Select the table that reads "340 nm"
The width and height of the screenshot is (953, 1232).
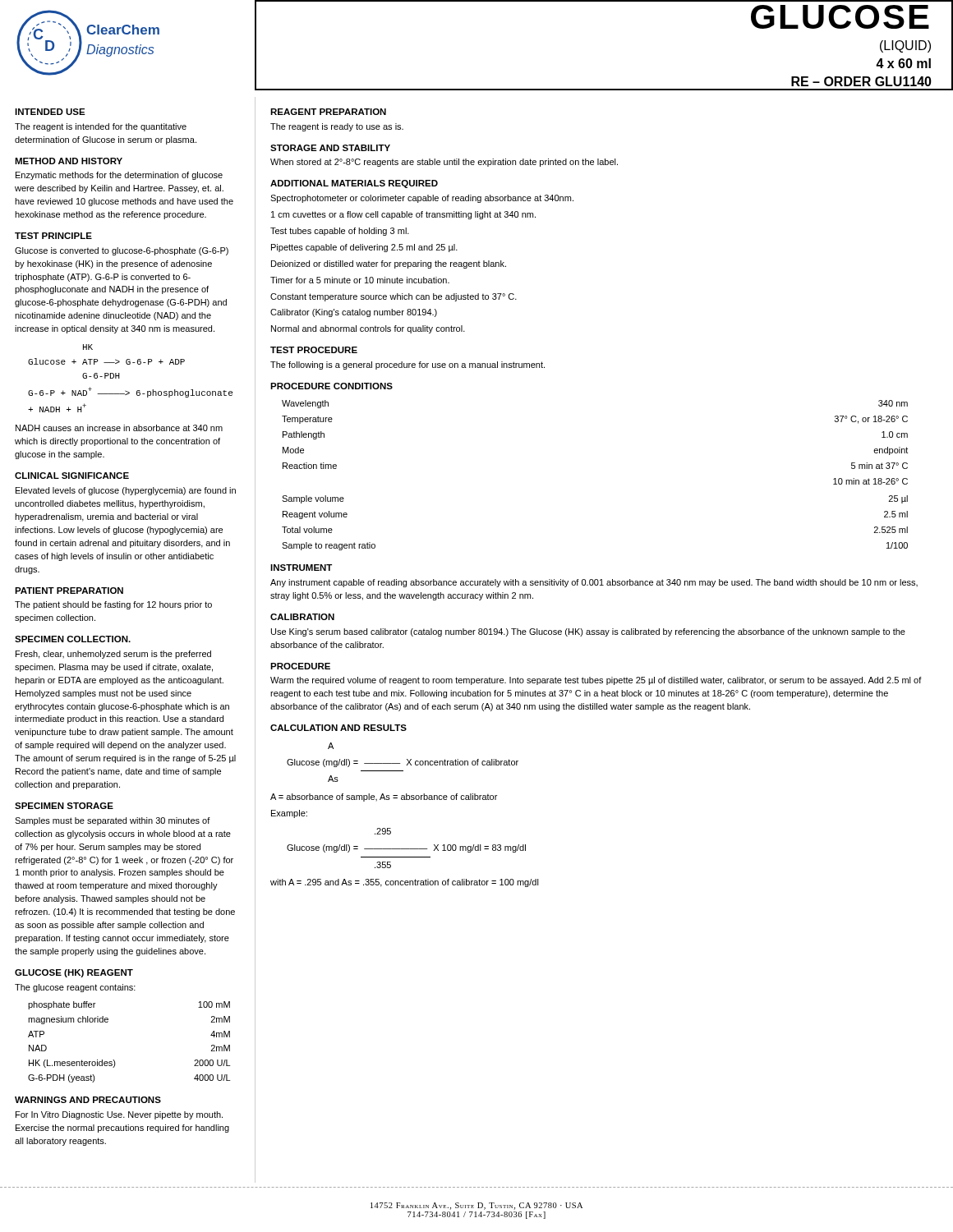603,475
